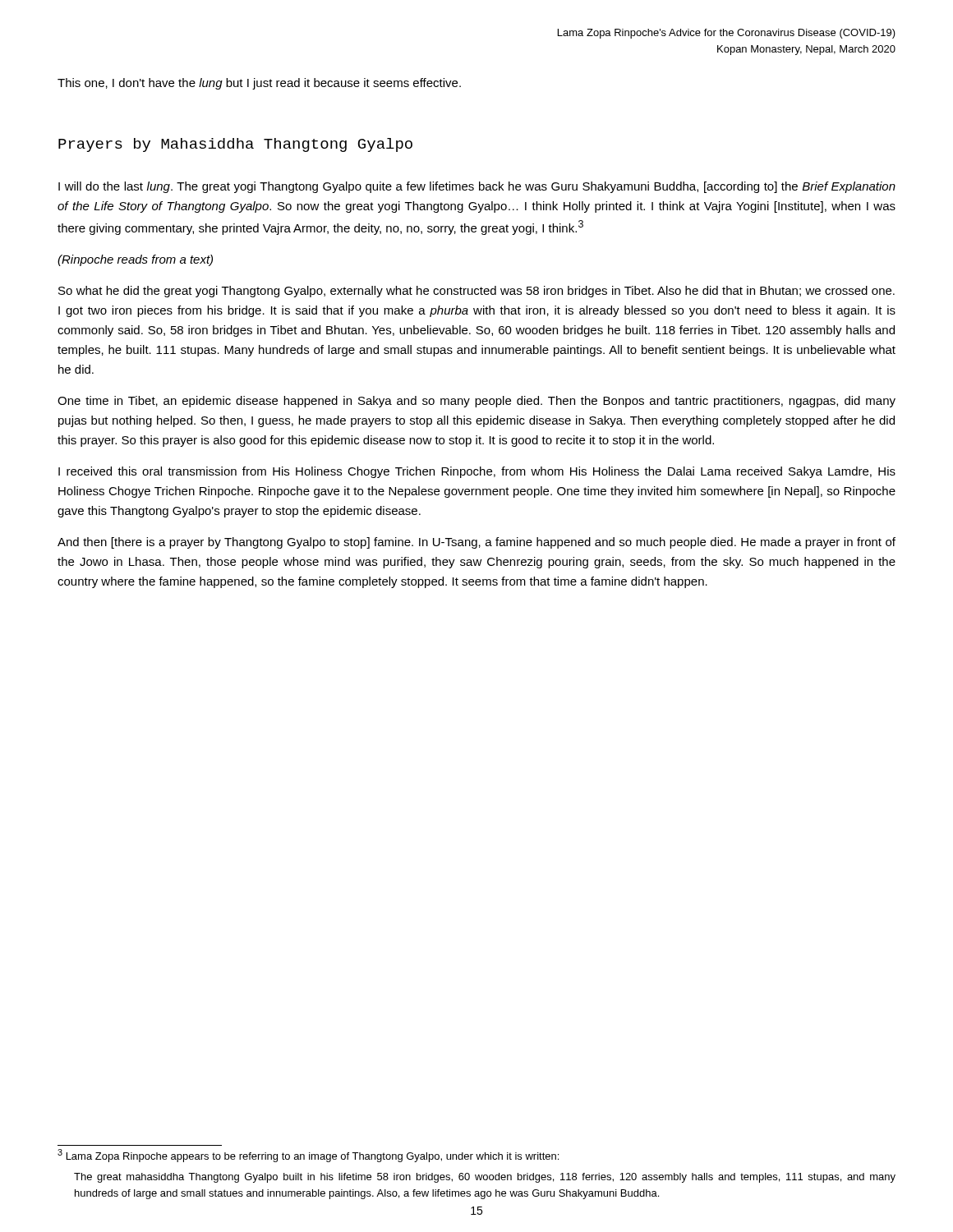The width and height of the screenshot is (953, 1232).
Task: Find the text block with the text "One time in Tibet, an epidemic disease happened"
Action: [x=476, y=420]
